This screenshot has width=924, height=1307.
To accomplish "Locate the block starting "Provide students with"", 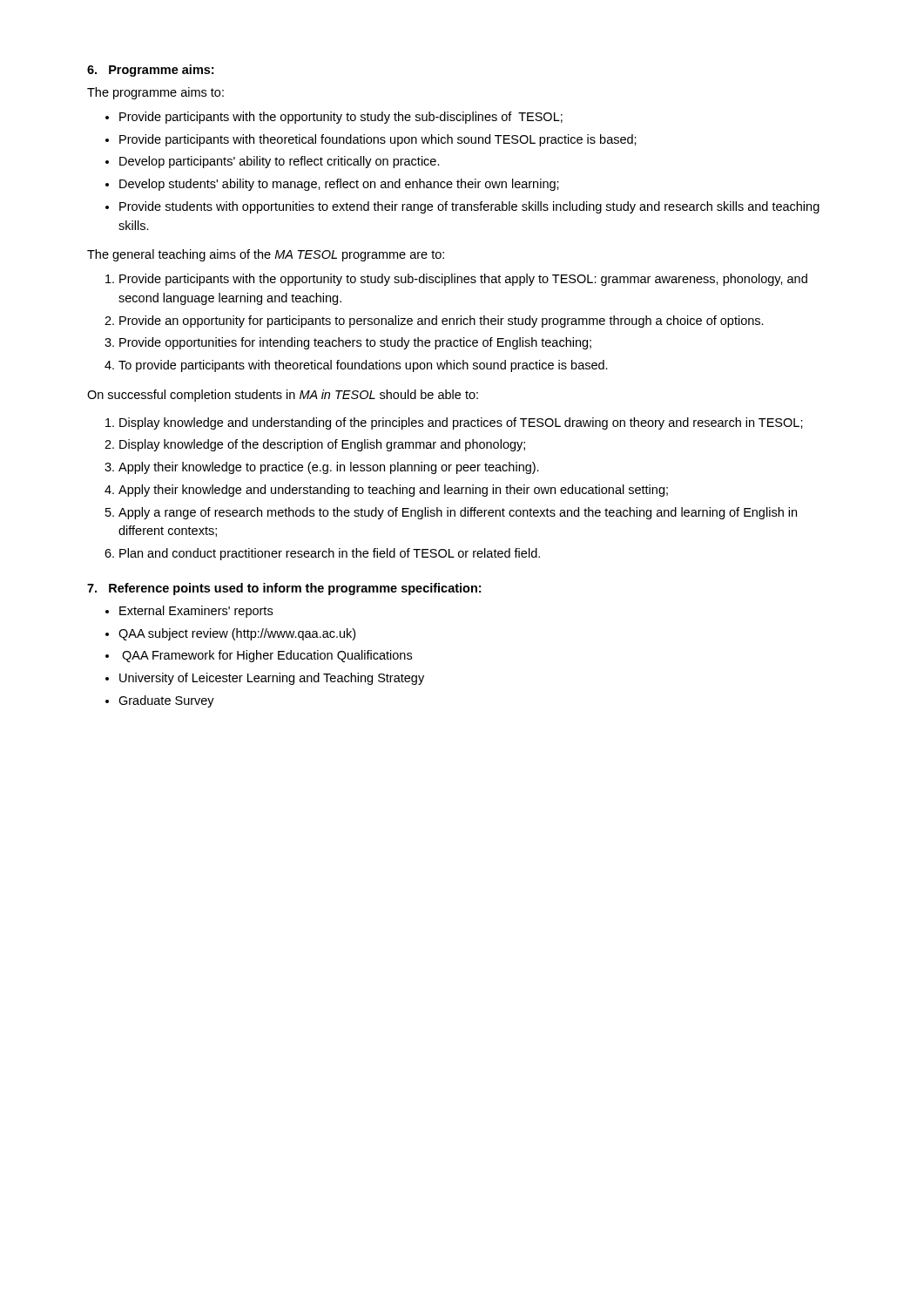I will (469, 216).
